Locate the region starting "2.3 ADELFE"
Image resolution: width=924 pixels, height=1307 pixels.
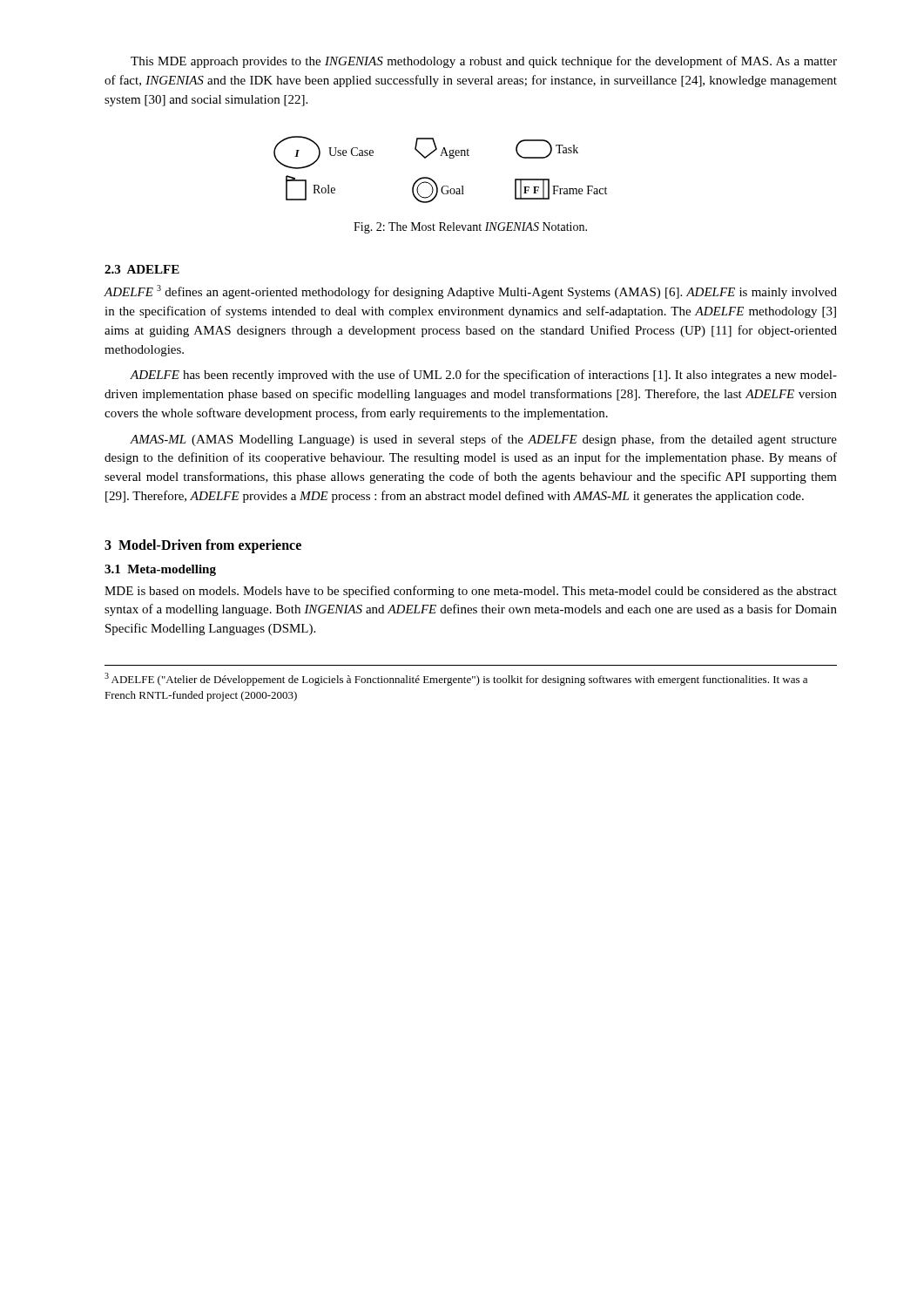142,269
